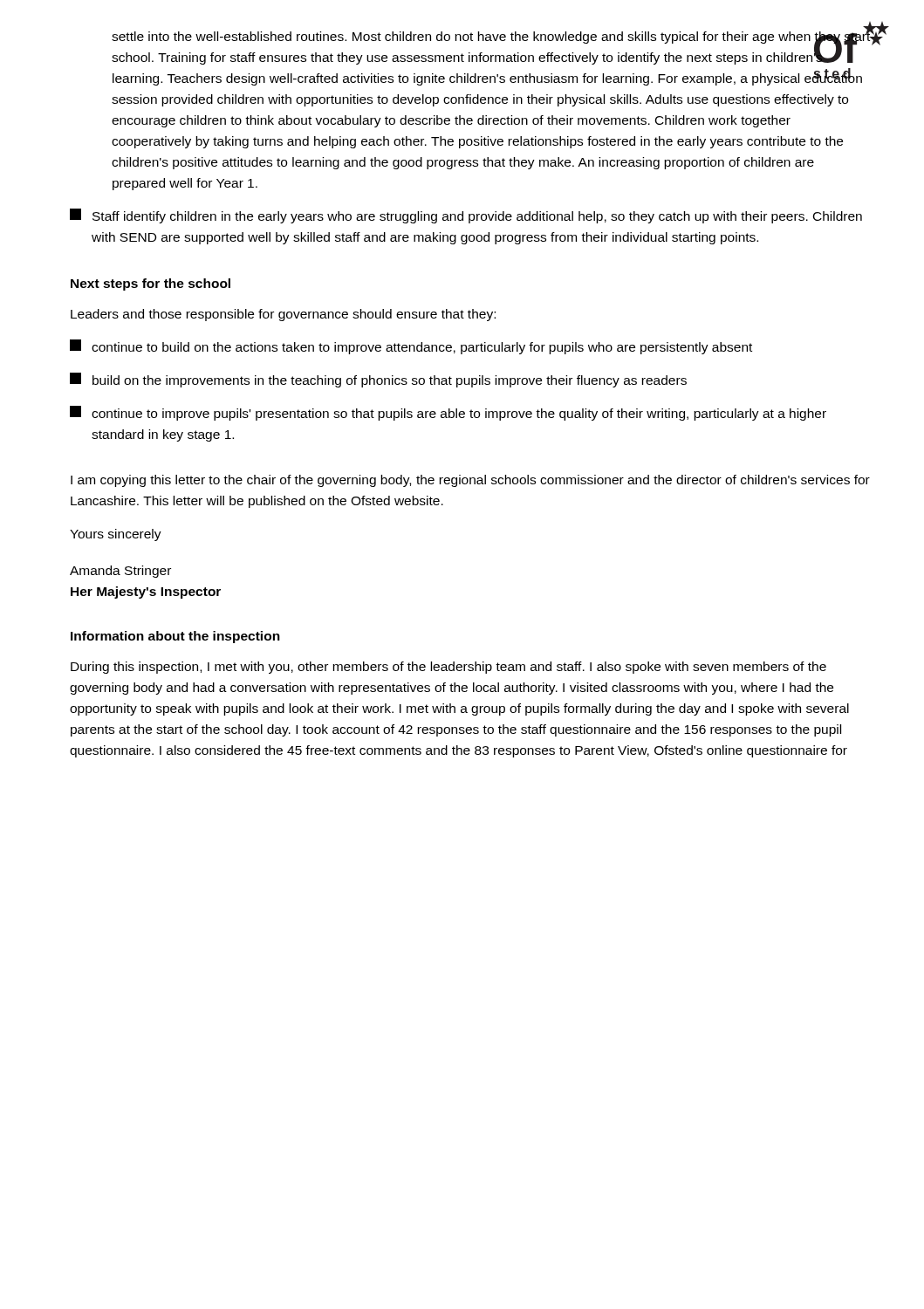
Task: Locate the list item that reads "Staff identify children in the"
Action: (x=471, y=227)
